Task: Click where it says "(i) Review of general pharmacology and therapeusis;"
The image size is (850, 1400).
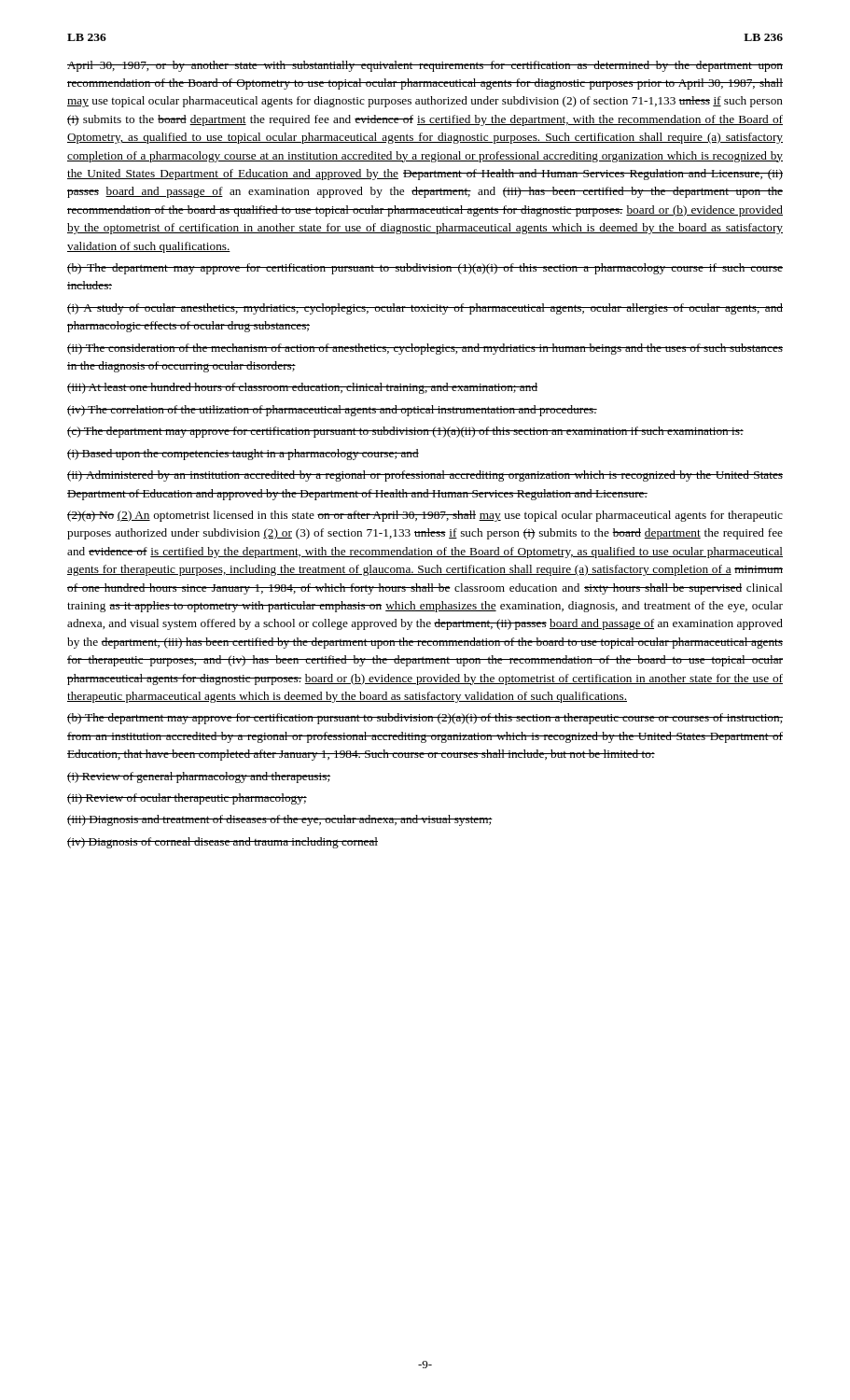Action: tap(199, 777)
